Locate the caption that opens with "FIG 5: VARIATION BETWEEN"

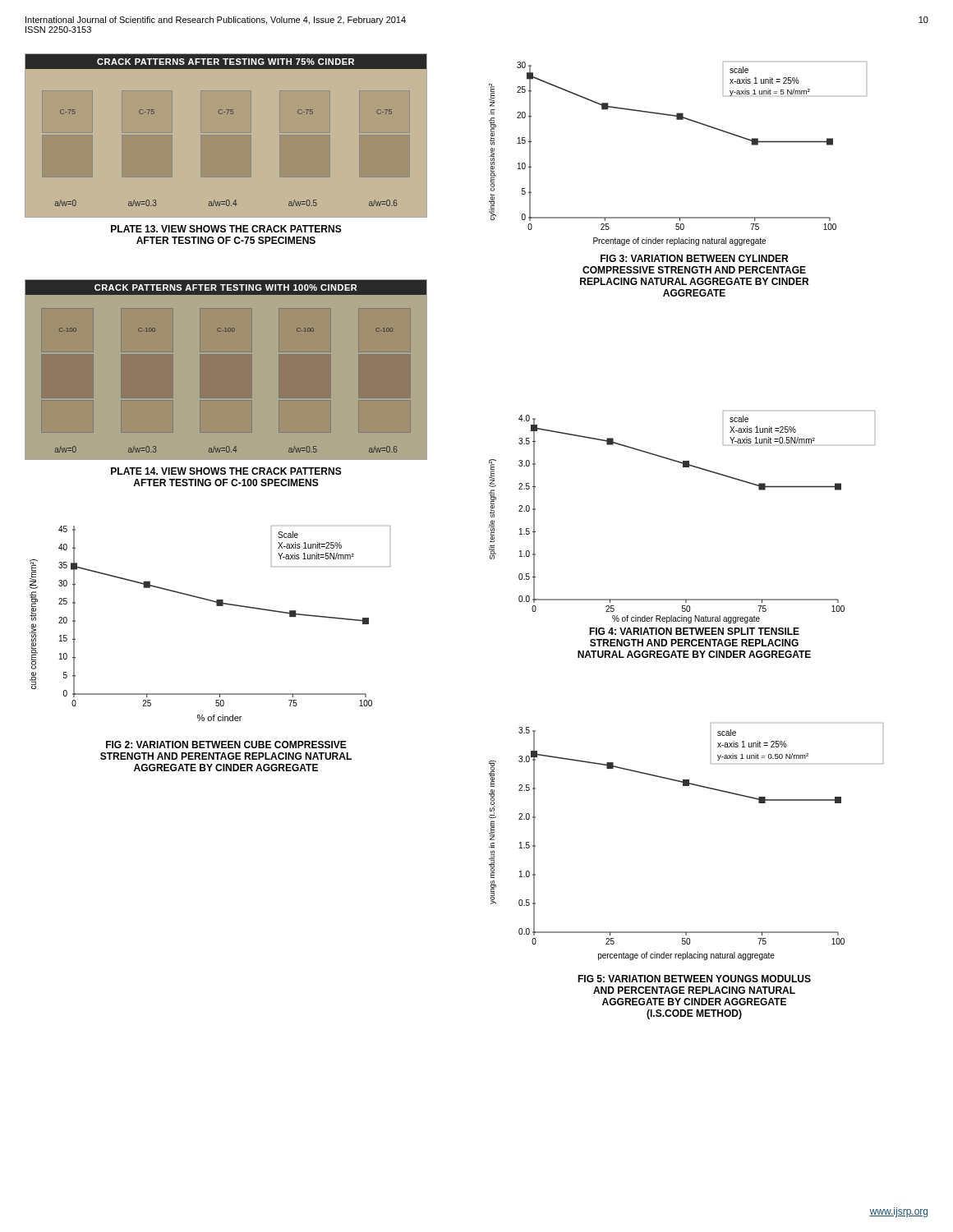(x=694, y=996)
